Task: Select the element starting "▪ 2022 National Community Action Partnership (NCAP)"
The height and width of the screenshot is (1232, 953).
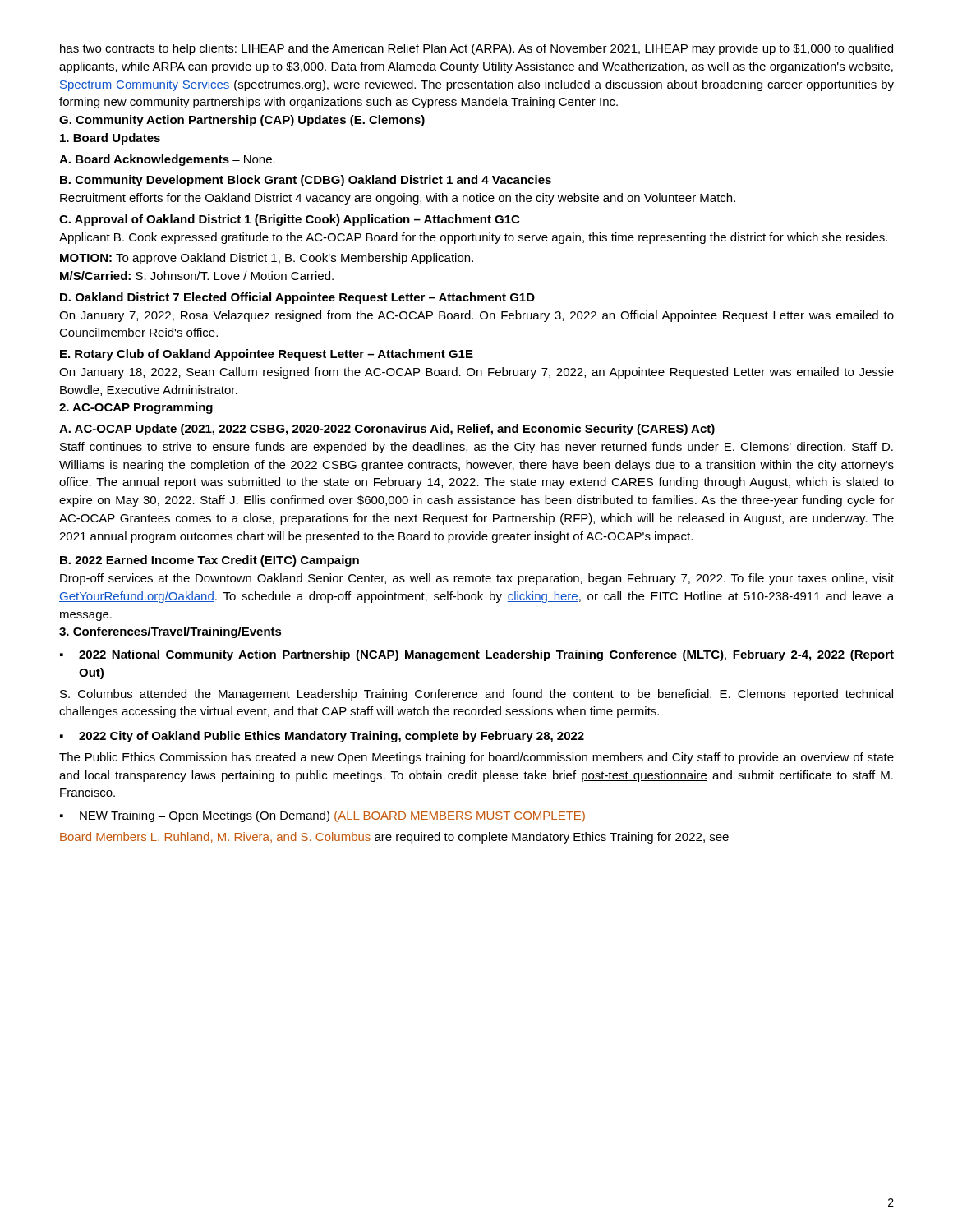Action: point(476,663)
